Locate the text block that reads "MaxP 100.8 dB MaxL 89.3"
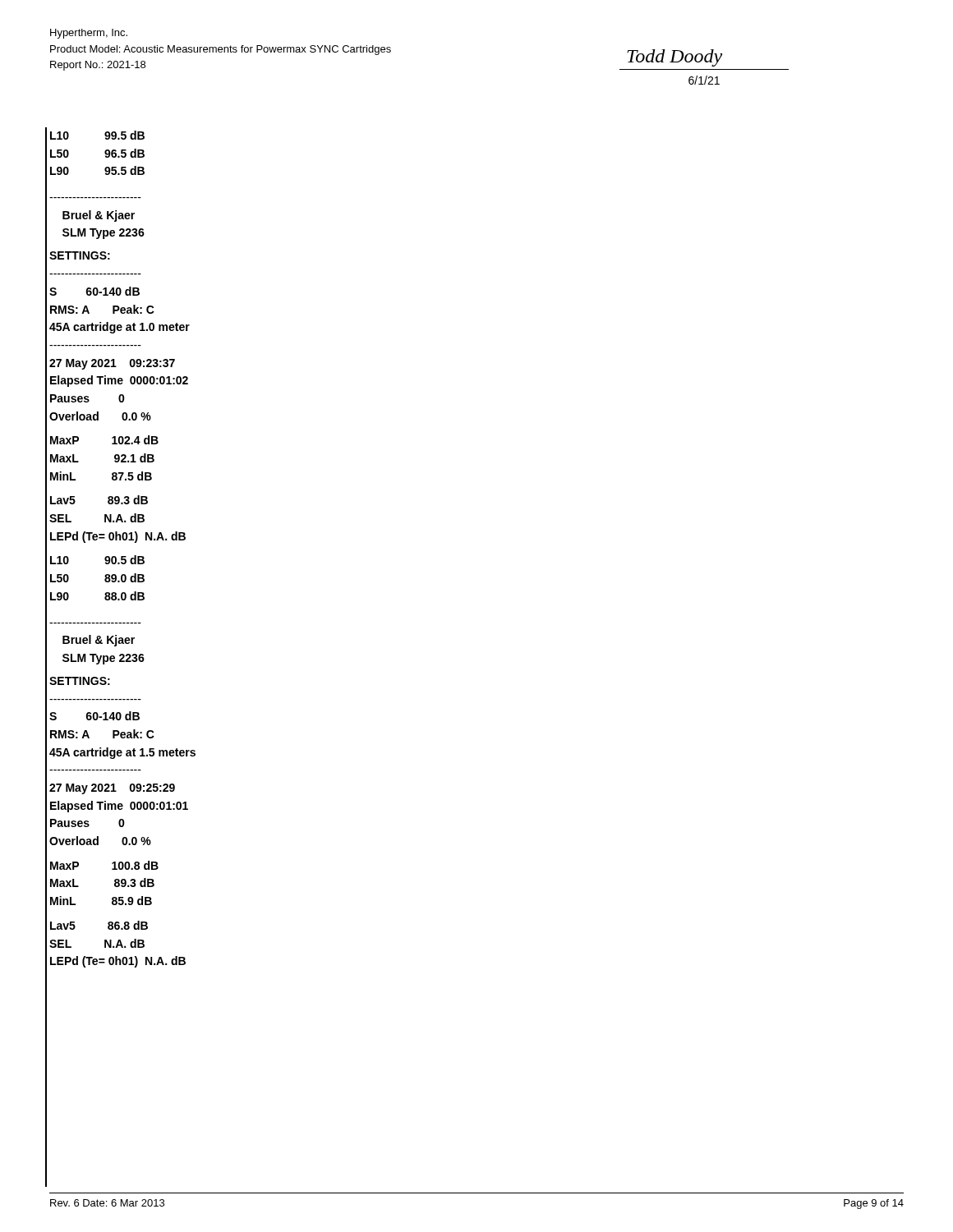 pyautogui.click(x=104, y=883)
